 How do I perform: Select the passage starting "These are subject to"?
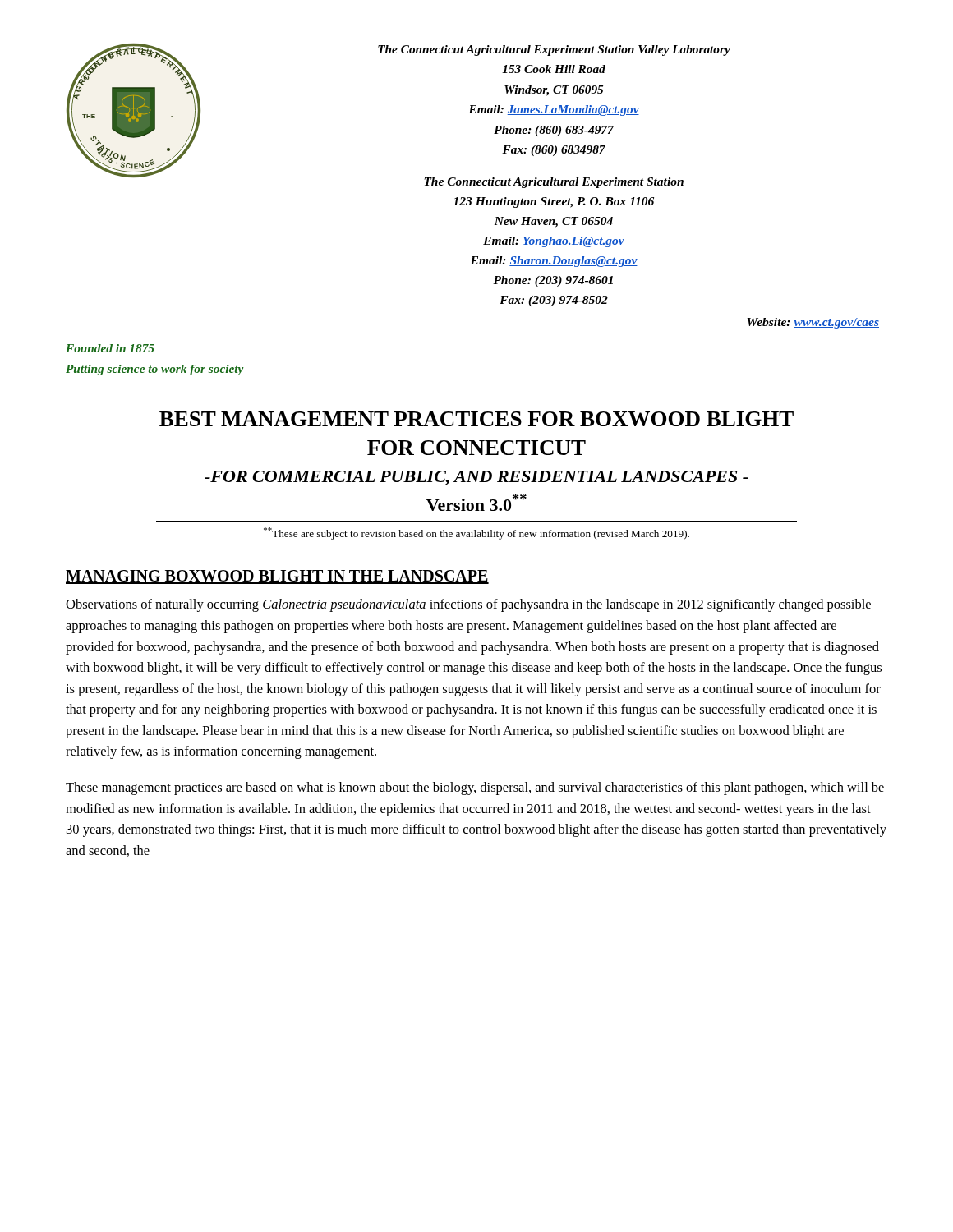click(476, 532)
